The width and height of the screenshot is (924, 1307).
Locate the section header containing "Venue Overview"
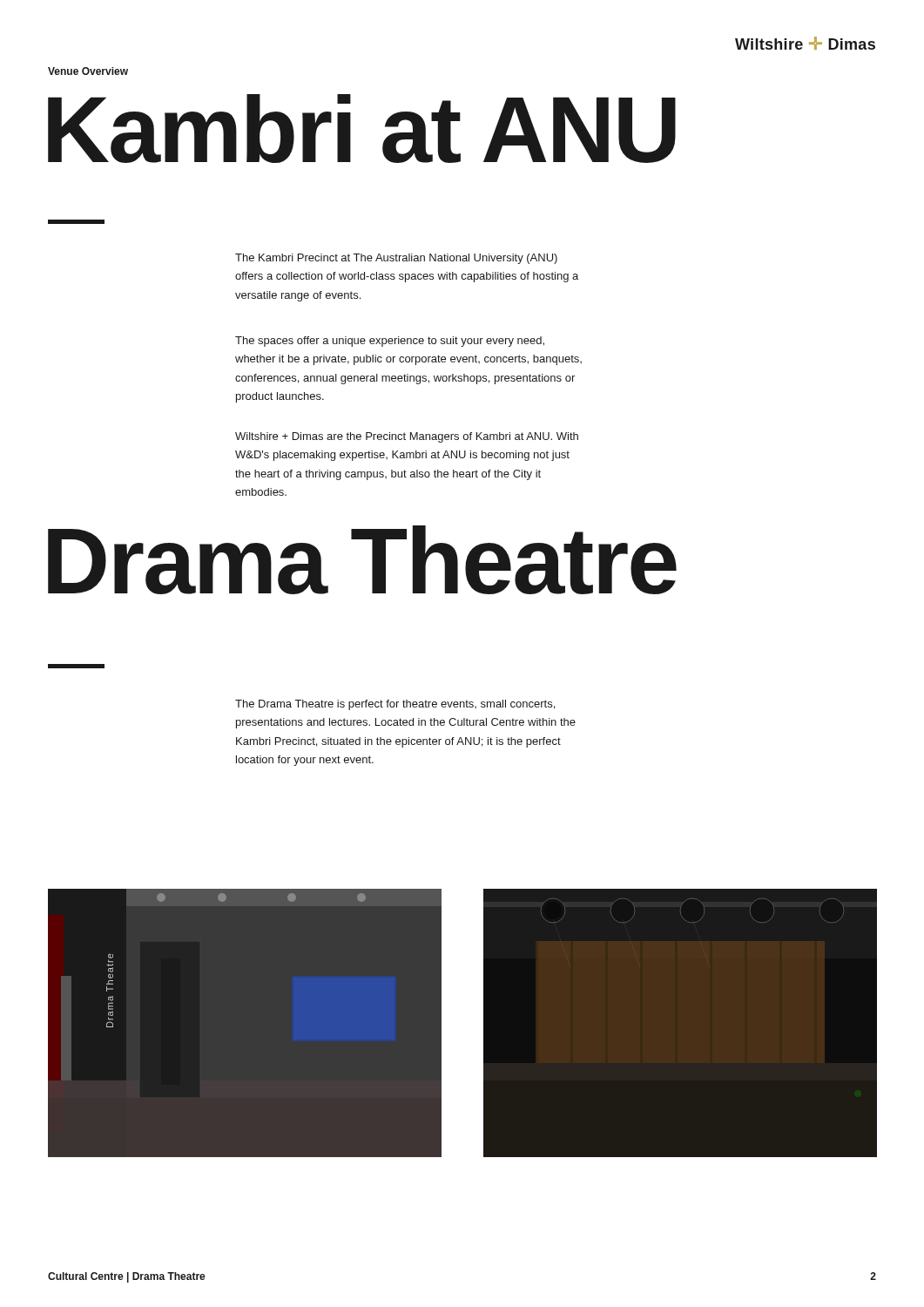pos(88,71)
